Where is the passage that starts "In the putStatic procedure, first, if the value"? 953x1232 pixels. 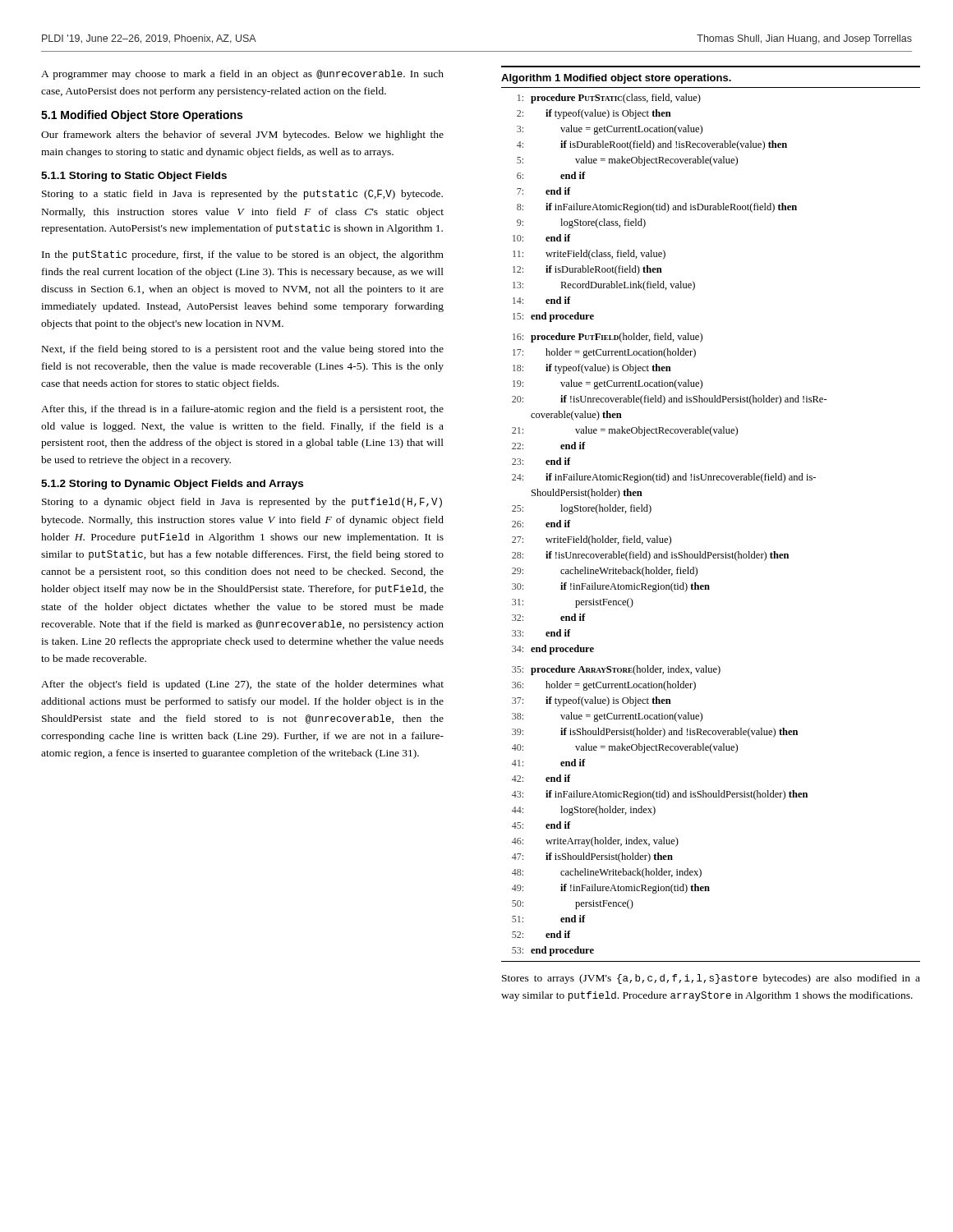tap(242, 289)
